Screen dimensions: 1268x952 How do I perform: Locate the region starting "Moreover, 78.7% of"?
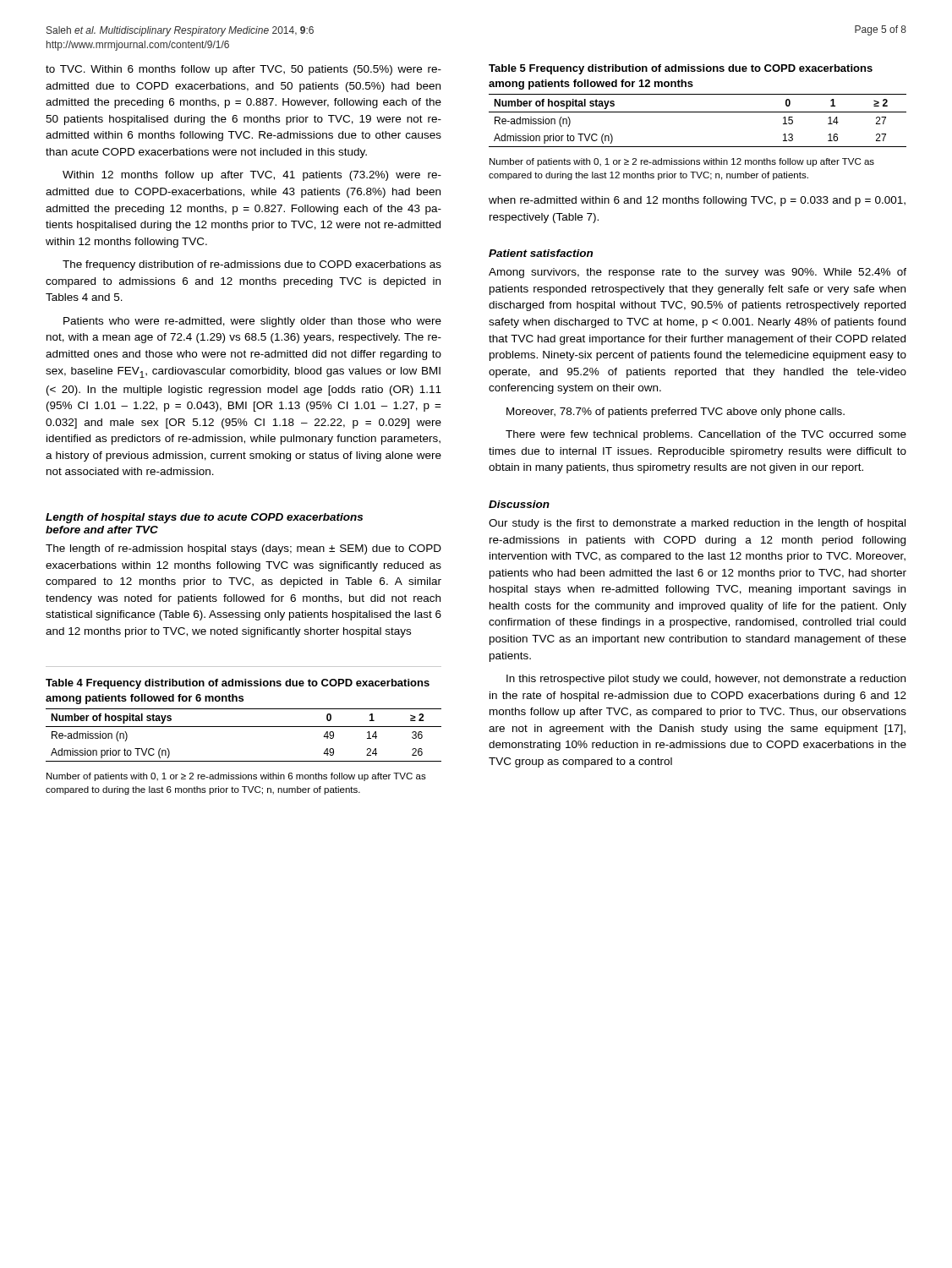(697, 411)
